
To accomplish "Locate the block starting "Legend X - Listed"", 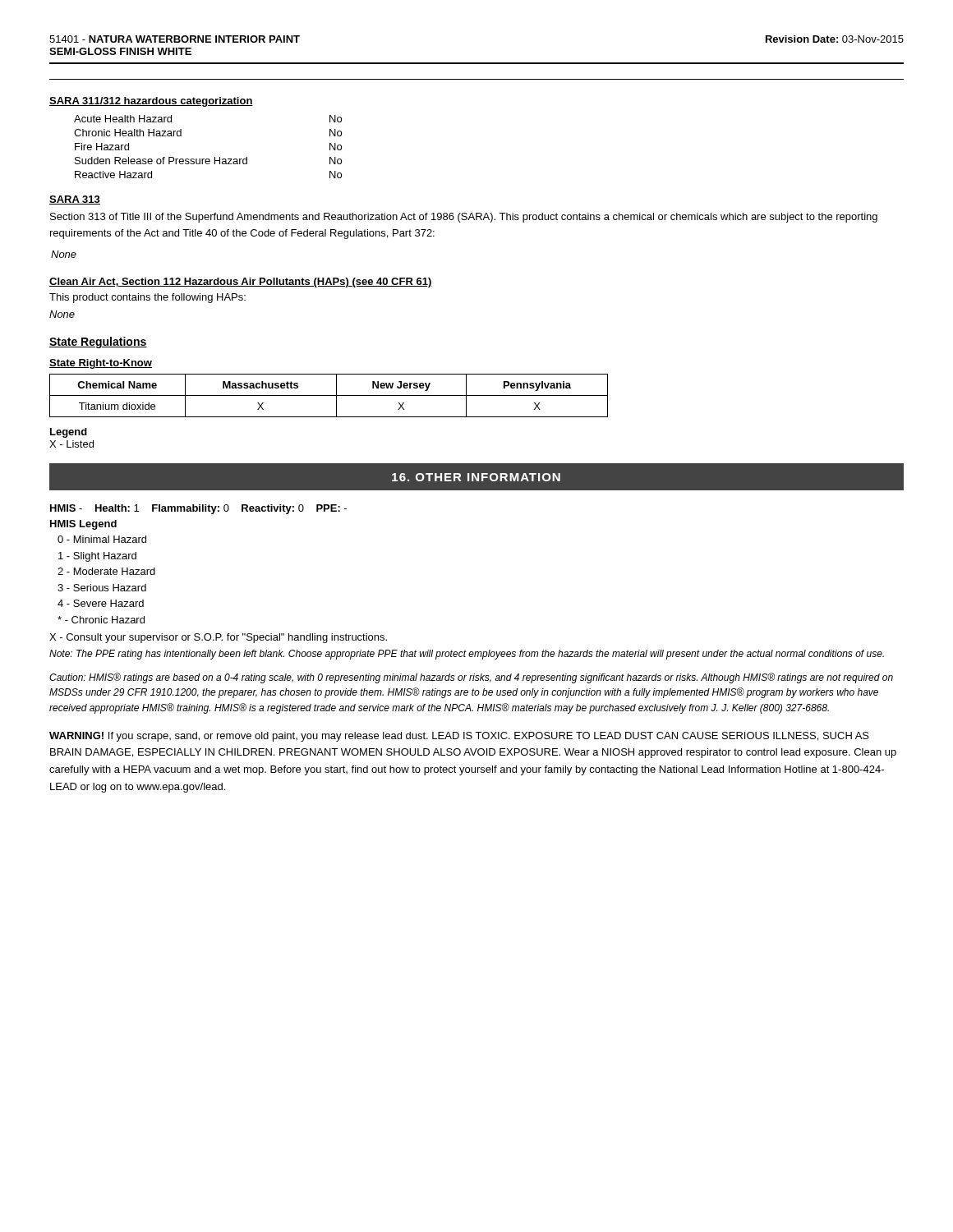I will tap(72, 438).
